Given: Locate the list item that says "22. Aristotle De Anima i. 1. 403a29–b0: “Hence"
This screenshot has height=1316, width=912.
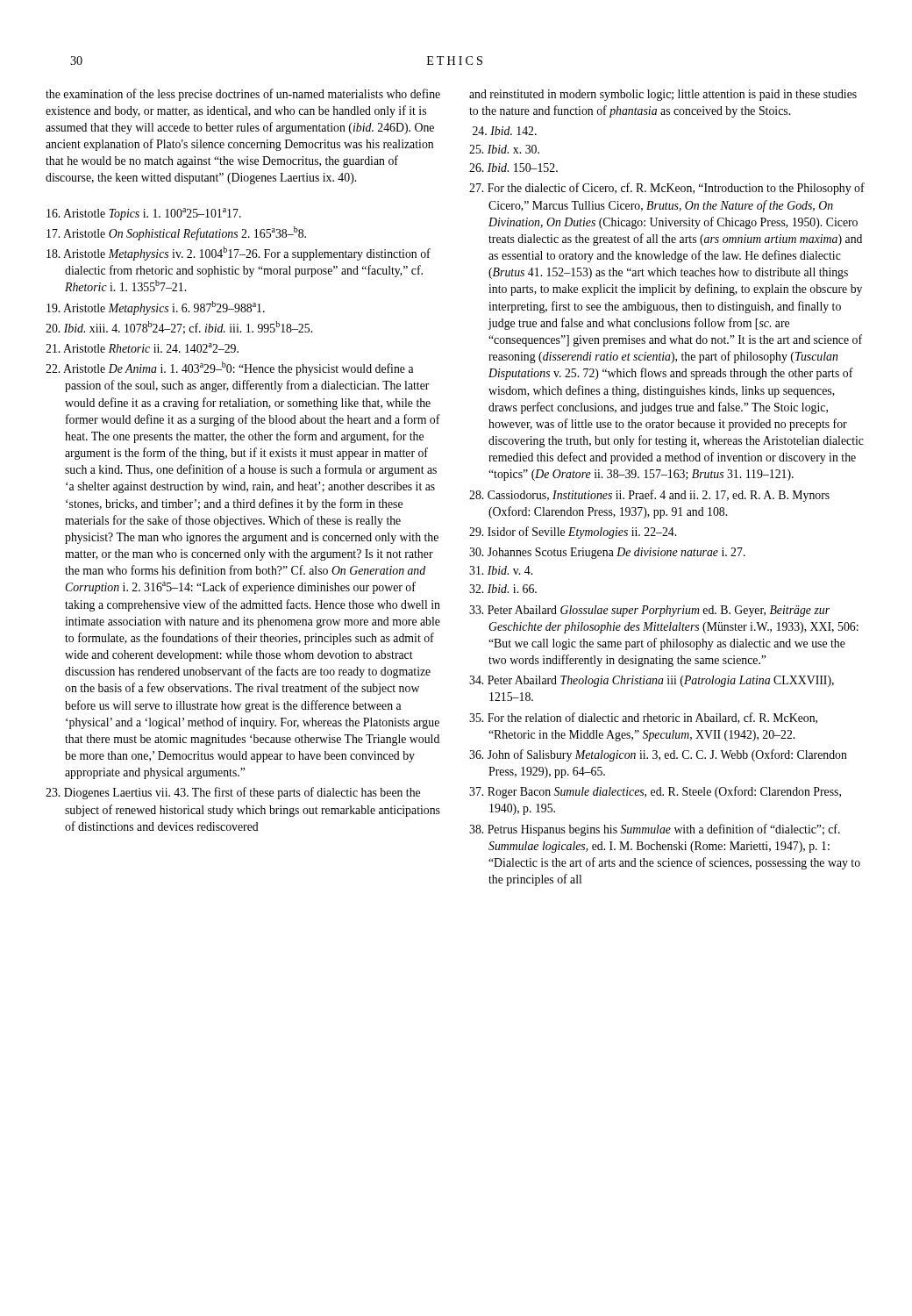Looking at the screenshot, I should pos(243,570).
